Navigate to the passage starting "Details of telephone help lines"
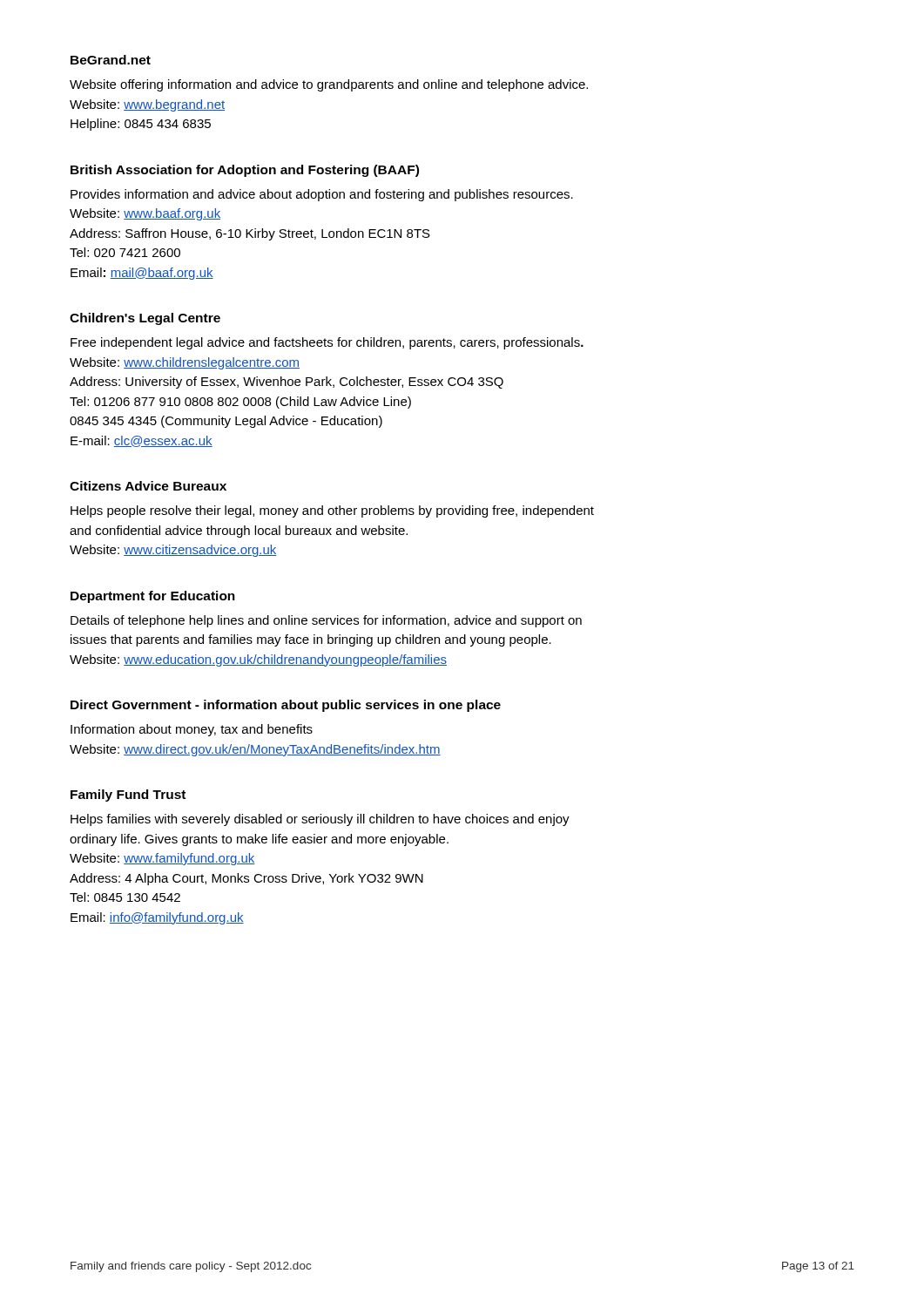Screen dimensions: 1307x924 point(462,640)
